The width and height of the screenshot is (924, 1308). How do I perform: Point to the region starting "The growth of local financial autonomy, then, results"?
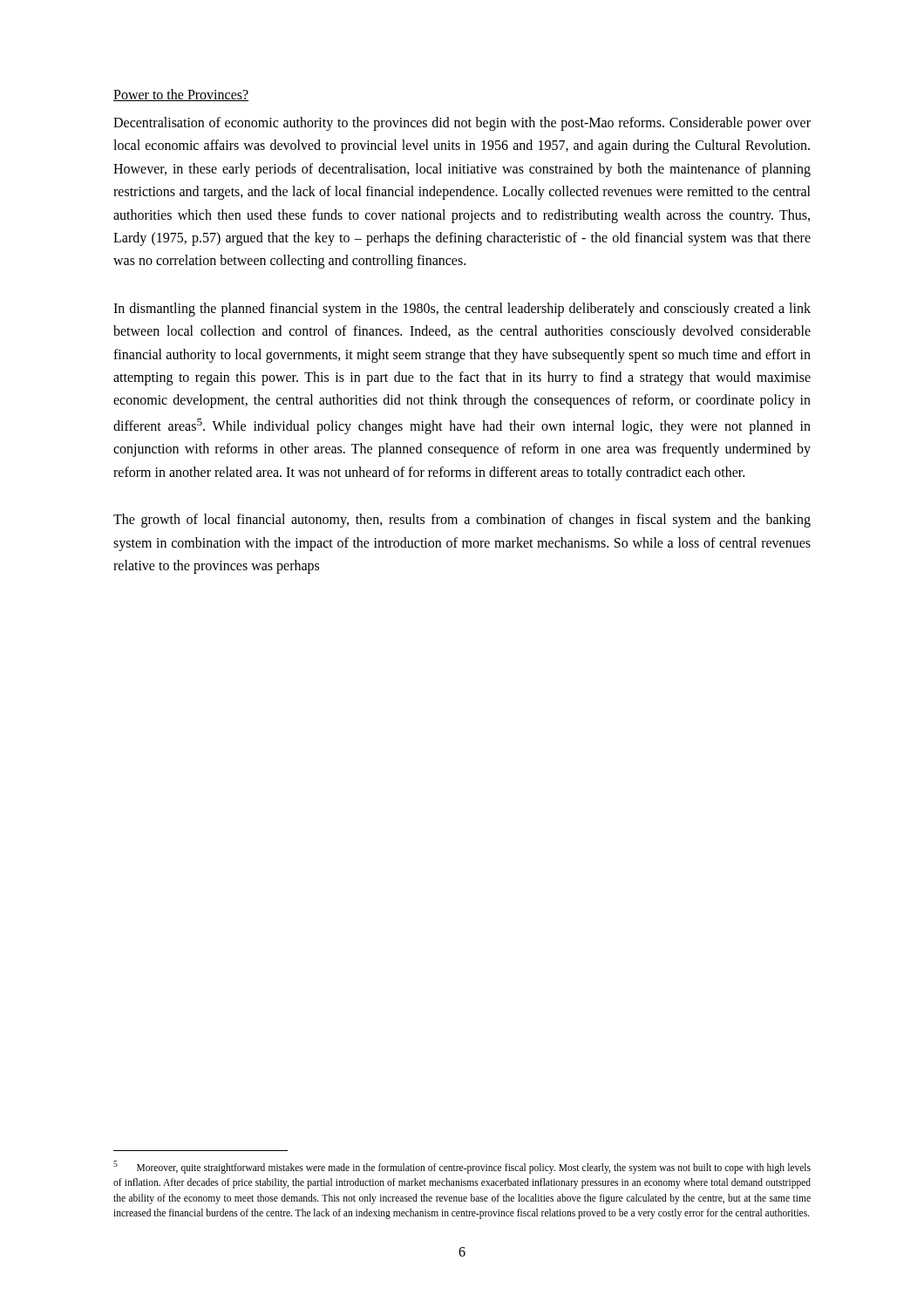click(462, 542)
